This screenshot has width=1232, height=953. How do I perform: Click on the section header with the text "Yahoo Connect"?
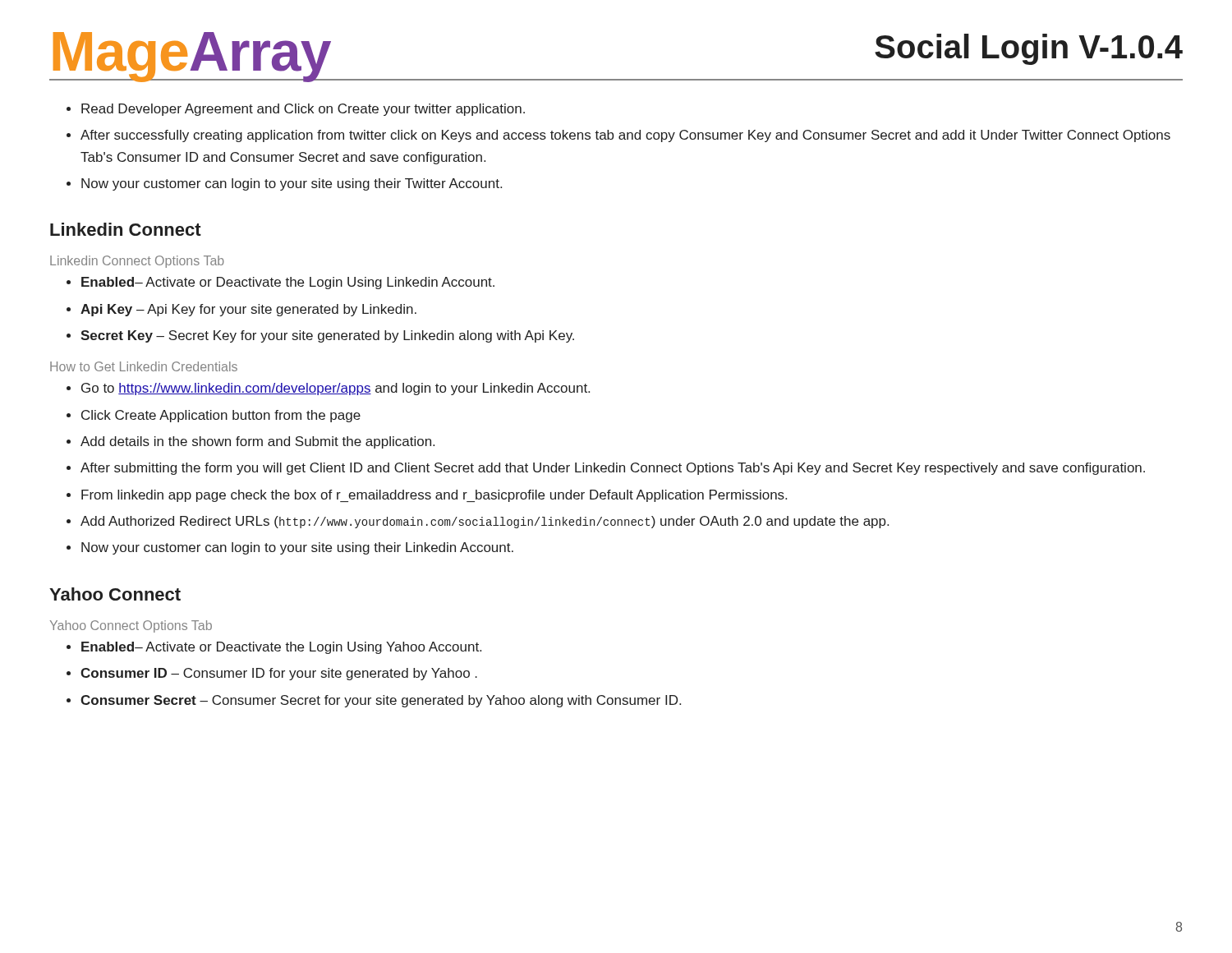click(115, 594)
